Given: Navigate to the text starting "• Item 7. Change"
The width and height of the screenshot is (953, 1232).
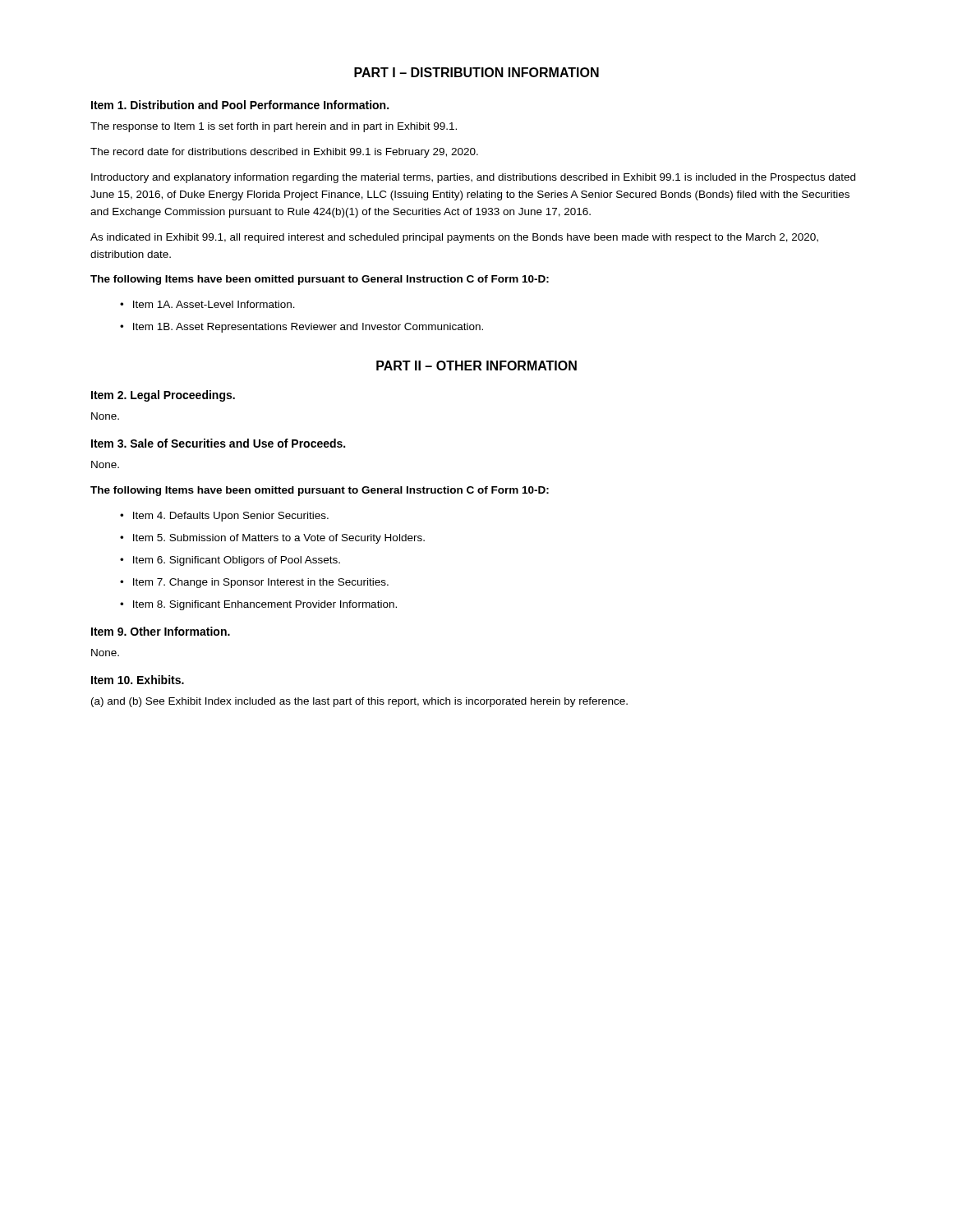Looking at the screenshot, I should click(x=255, y=582).
